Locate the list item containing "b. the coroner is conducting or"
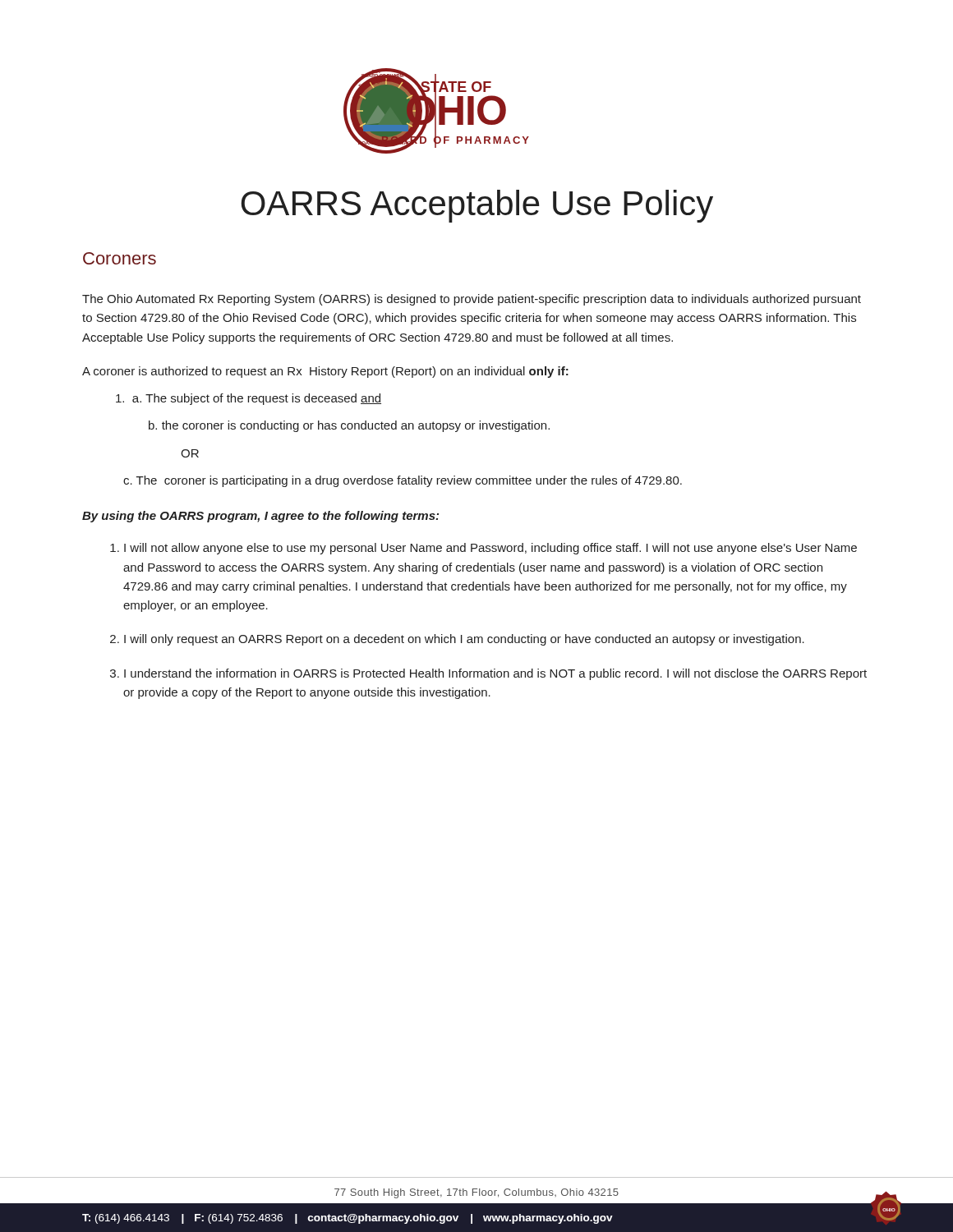This screenshot has width=953, height=1232. pos(349,425)
